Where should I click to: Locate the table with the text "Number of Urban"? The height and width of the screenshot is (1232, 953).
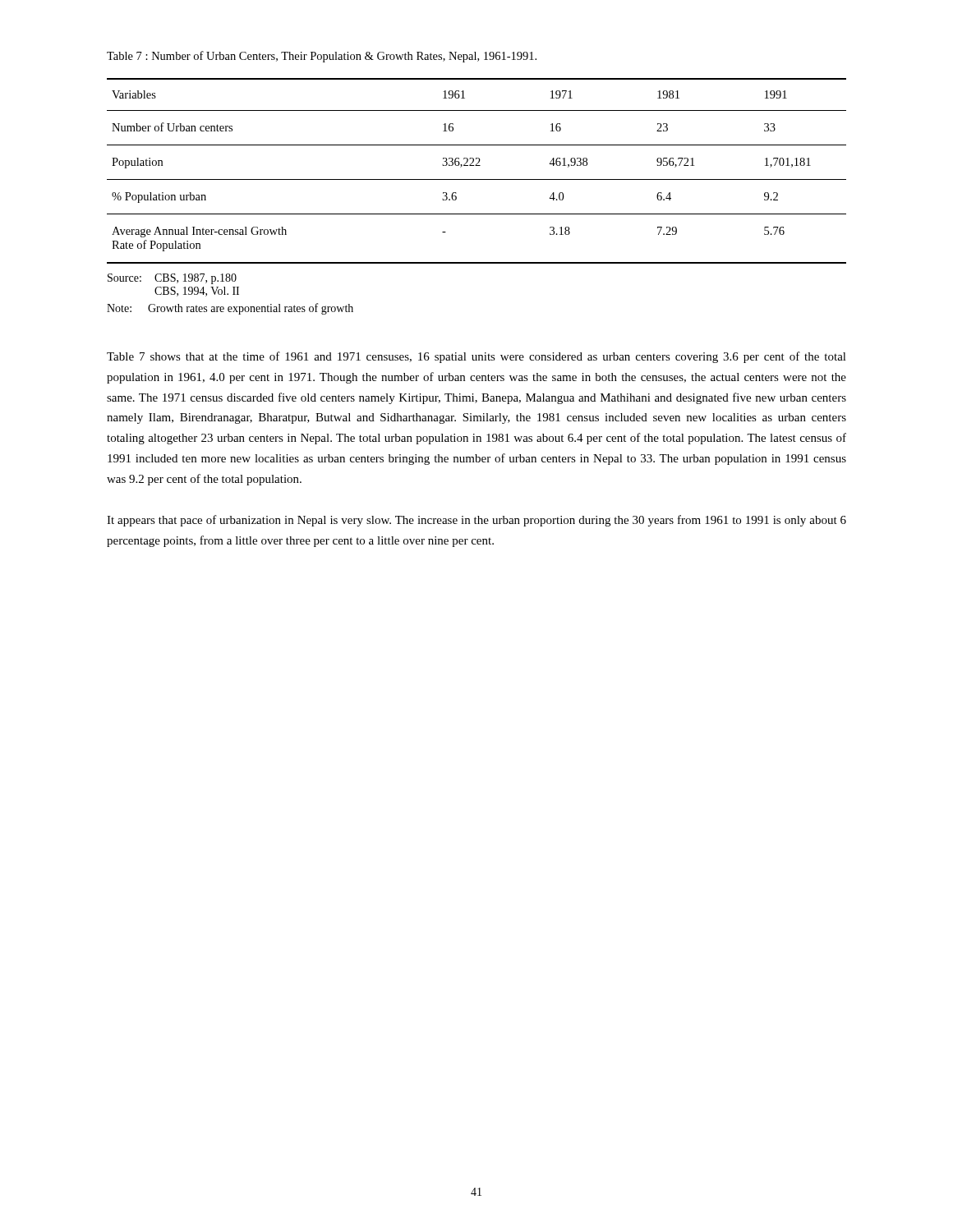[x=476, y=171]
